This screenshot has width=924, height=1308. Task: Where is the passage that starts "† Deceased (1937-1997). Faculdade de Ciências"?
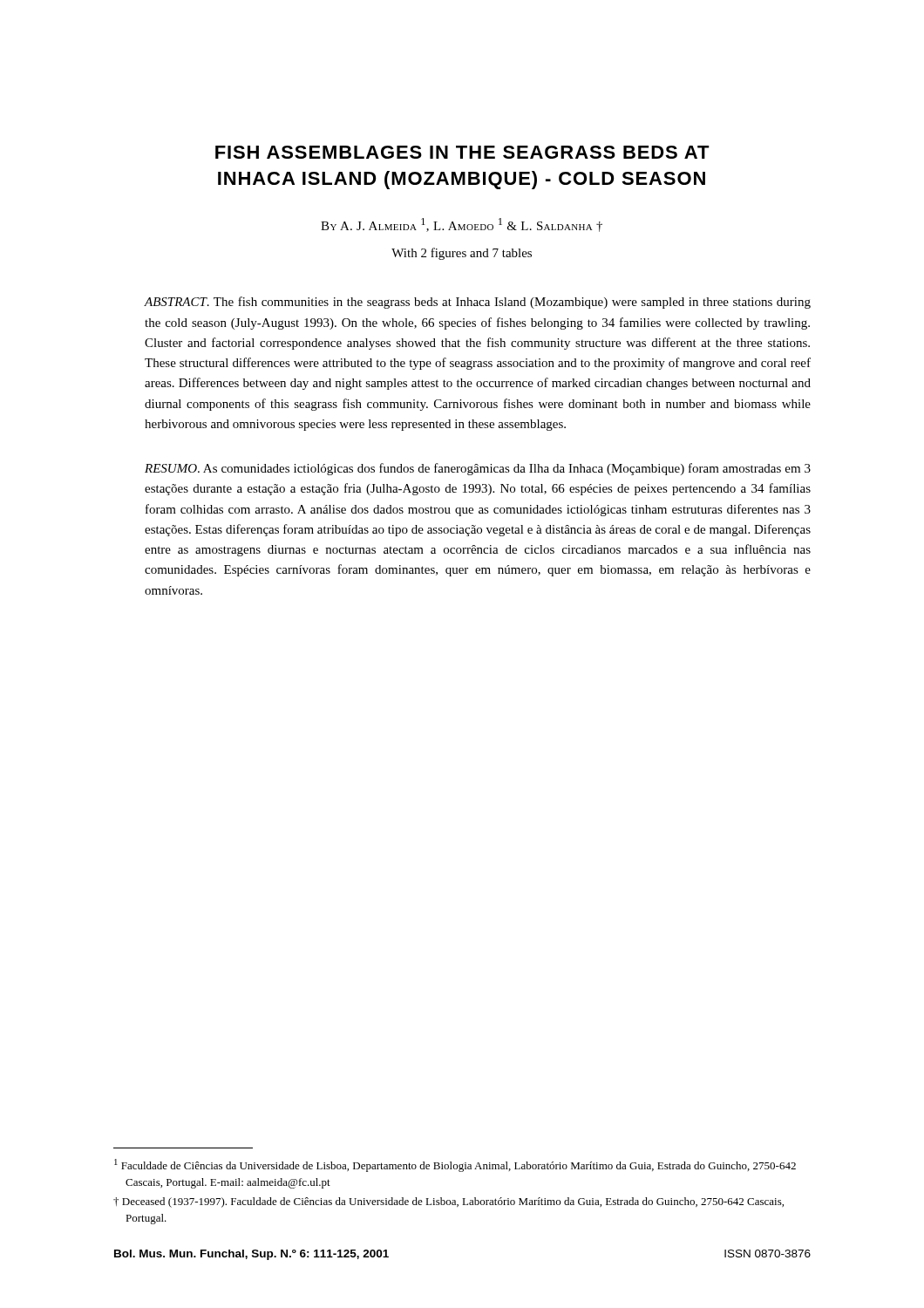462,1210
